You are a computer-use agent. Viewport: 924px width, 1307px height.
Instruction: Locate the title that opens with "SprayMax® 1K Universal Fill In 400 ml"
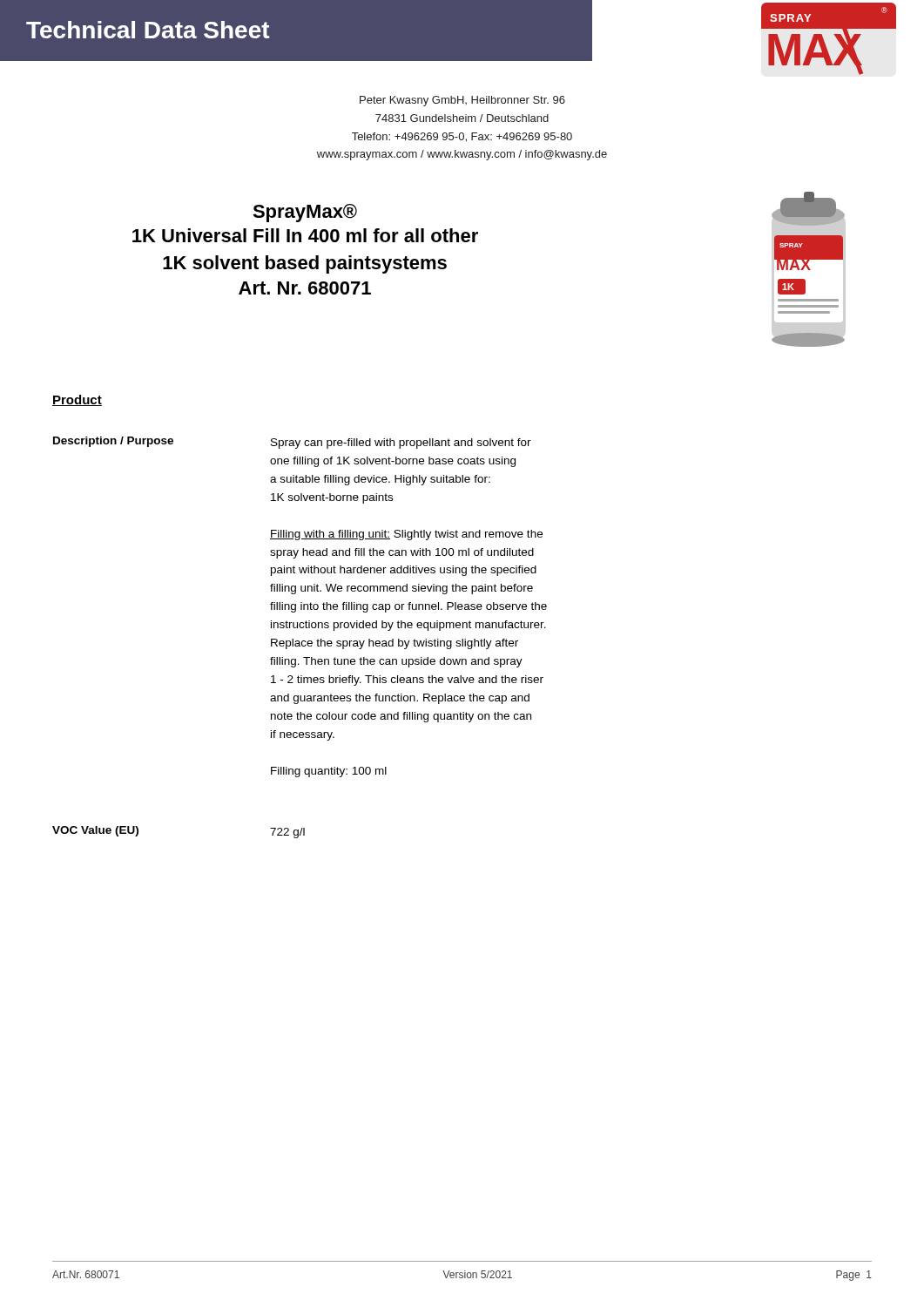click(305, 250)
